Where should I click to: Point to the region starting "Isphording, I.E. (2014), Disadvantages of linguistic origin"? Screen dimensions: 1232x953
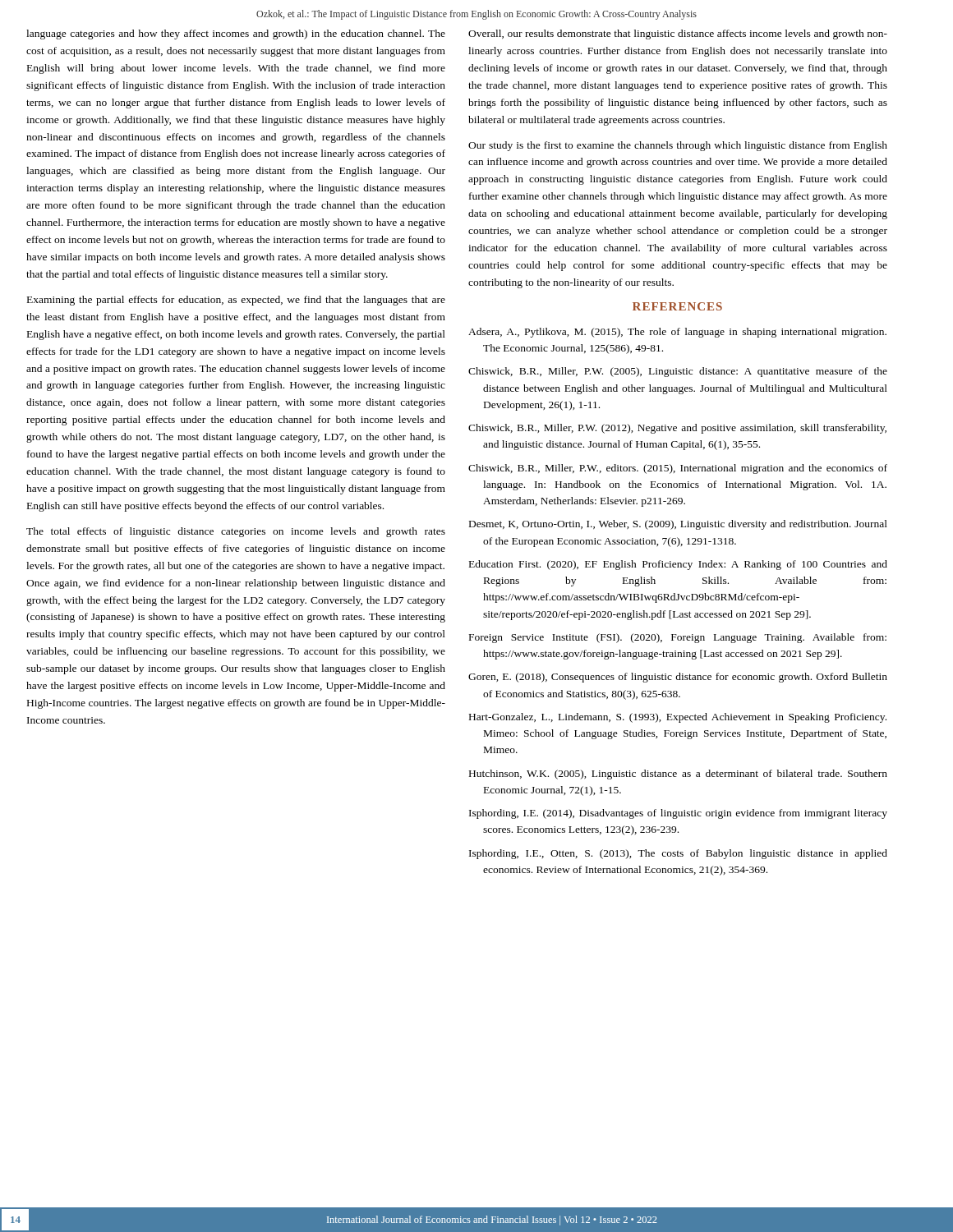(x=678, y=821)
